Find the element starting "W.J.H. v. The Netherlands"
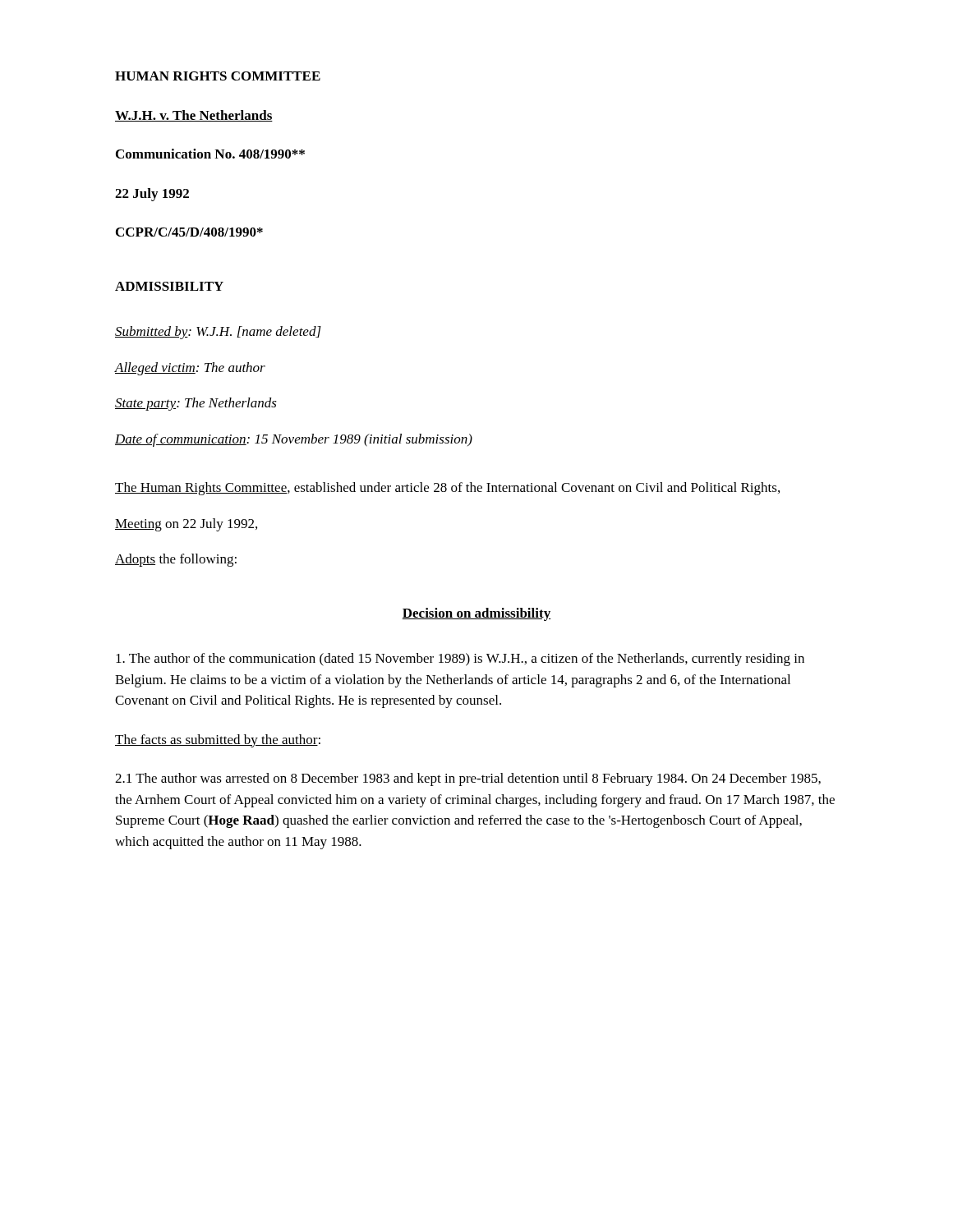This screenshot has height=1232, width=953. (194, 116)
